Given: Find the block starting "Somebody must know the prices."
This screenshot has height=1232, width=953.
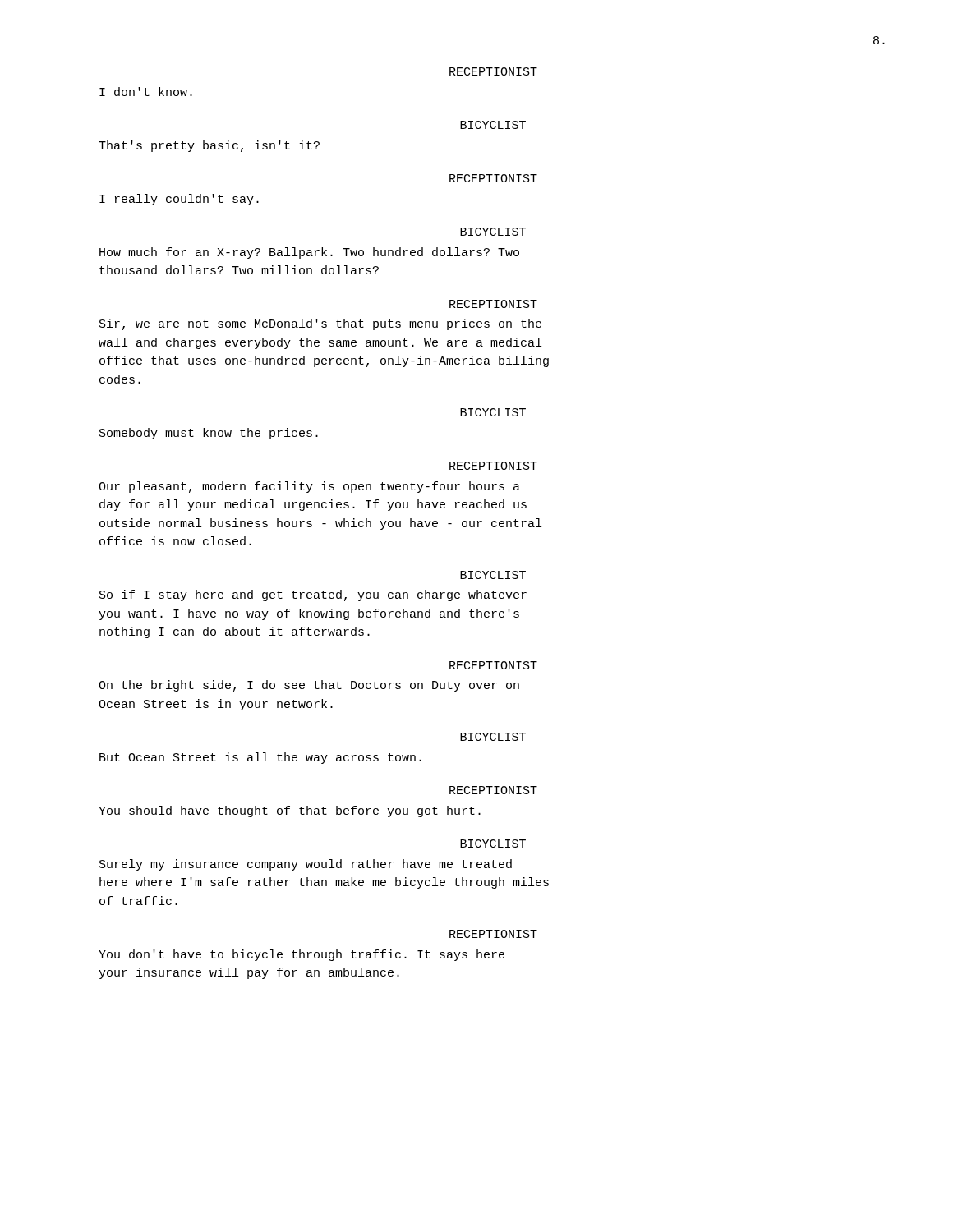Looking at the screenshot, I should click(209, 434).
